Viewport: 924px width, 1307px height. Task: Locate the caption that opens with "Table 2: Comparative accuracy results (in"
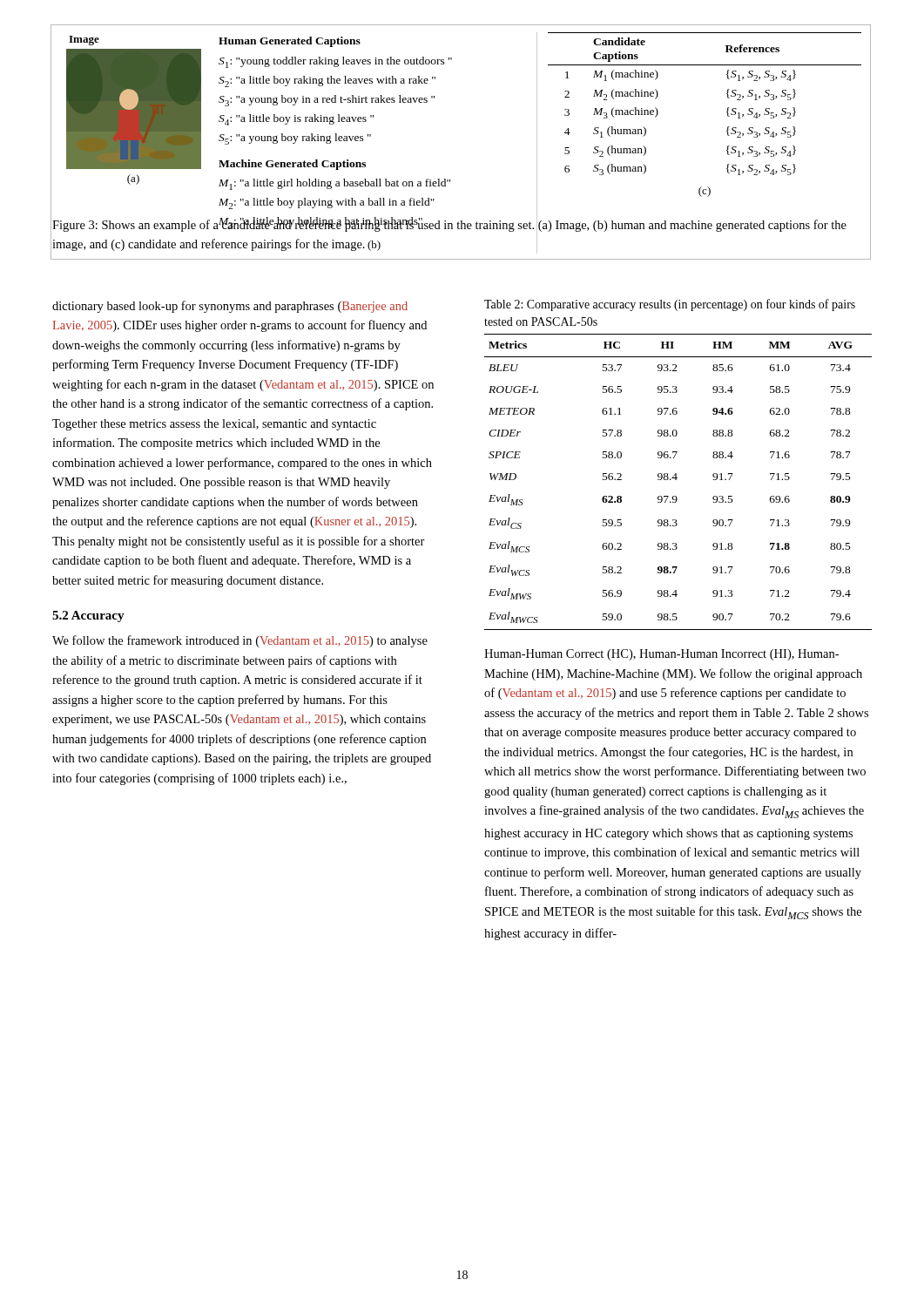click(x=670, y=313)
